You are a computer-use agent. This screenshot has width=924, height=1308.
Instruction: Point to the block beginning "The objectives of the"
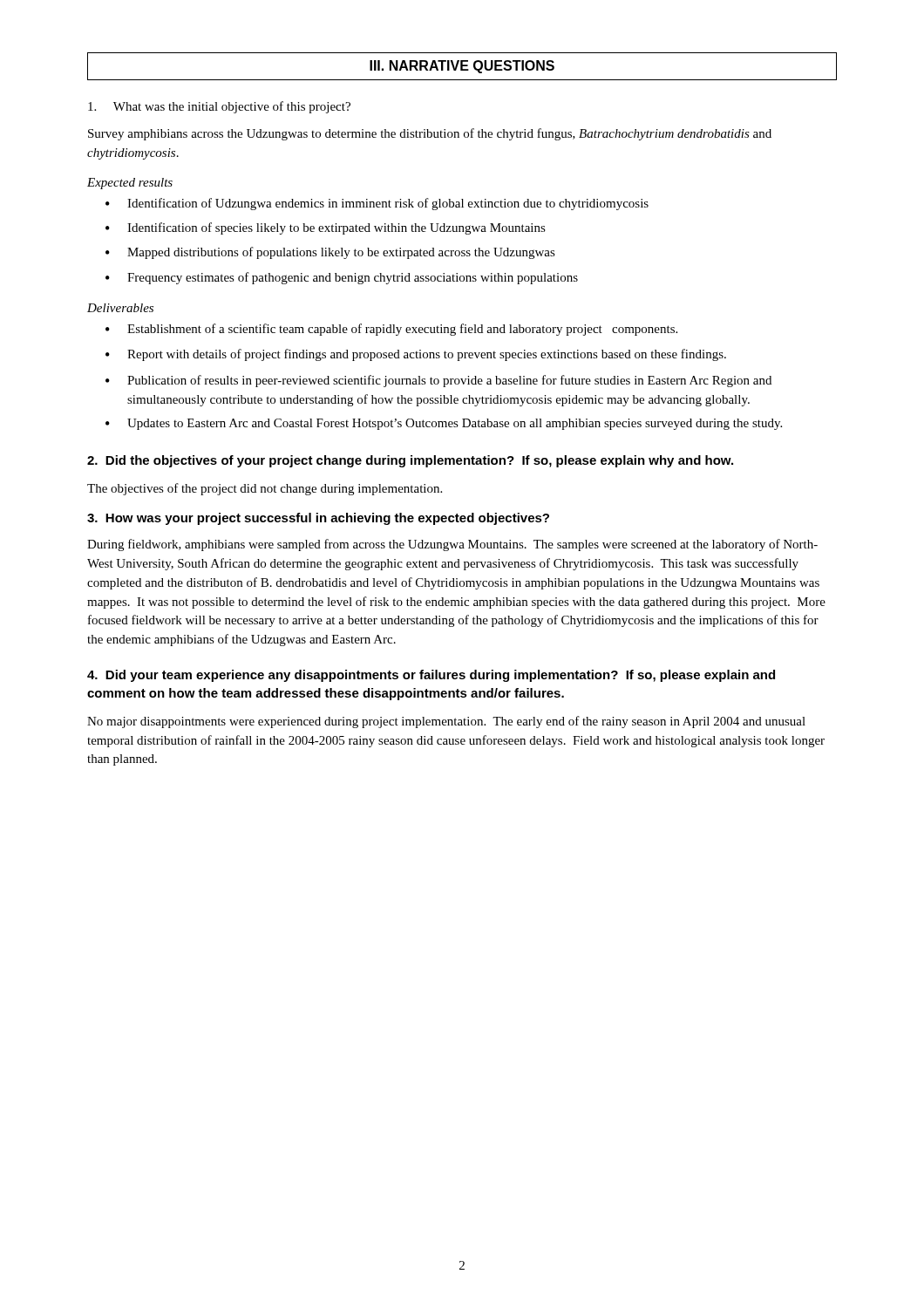pyautogui.click(x=265, y=488)
